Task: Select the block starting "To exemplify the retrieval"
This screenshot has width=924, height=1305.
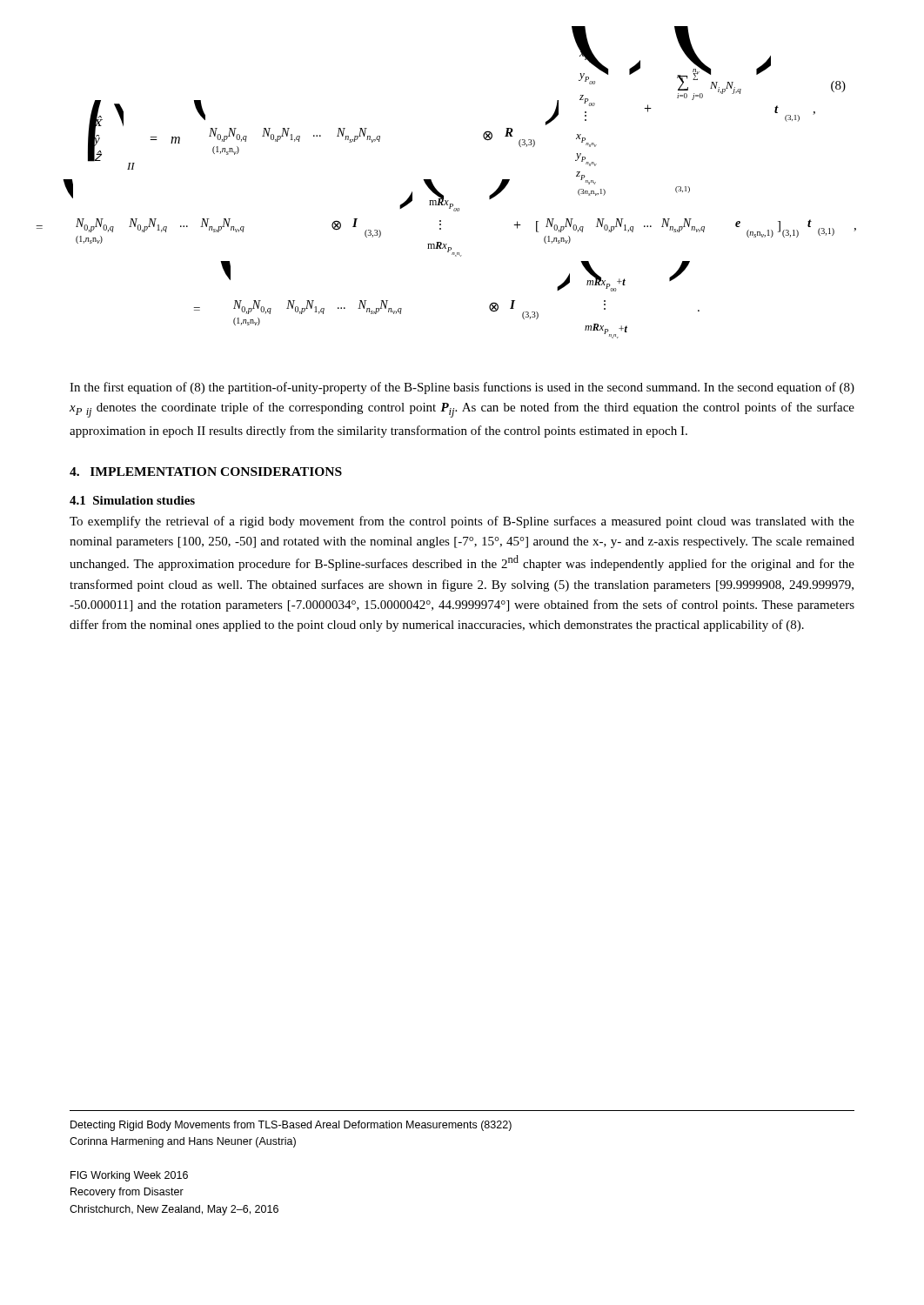Action: (462, 573)
